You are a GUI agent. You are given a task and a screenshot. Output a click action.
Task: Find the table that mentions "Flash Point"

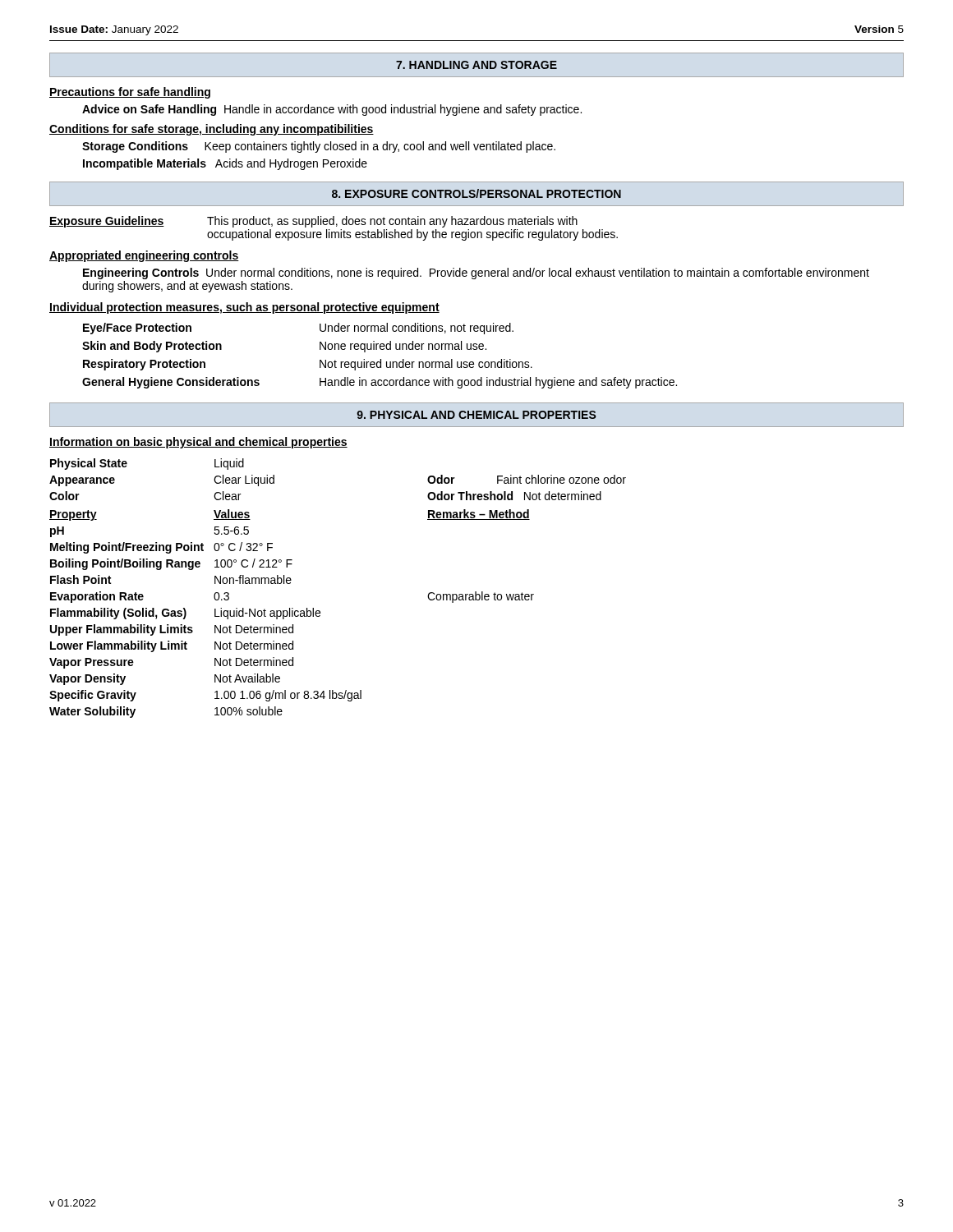coord(476,587)
